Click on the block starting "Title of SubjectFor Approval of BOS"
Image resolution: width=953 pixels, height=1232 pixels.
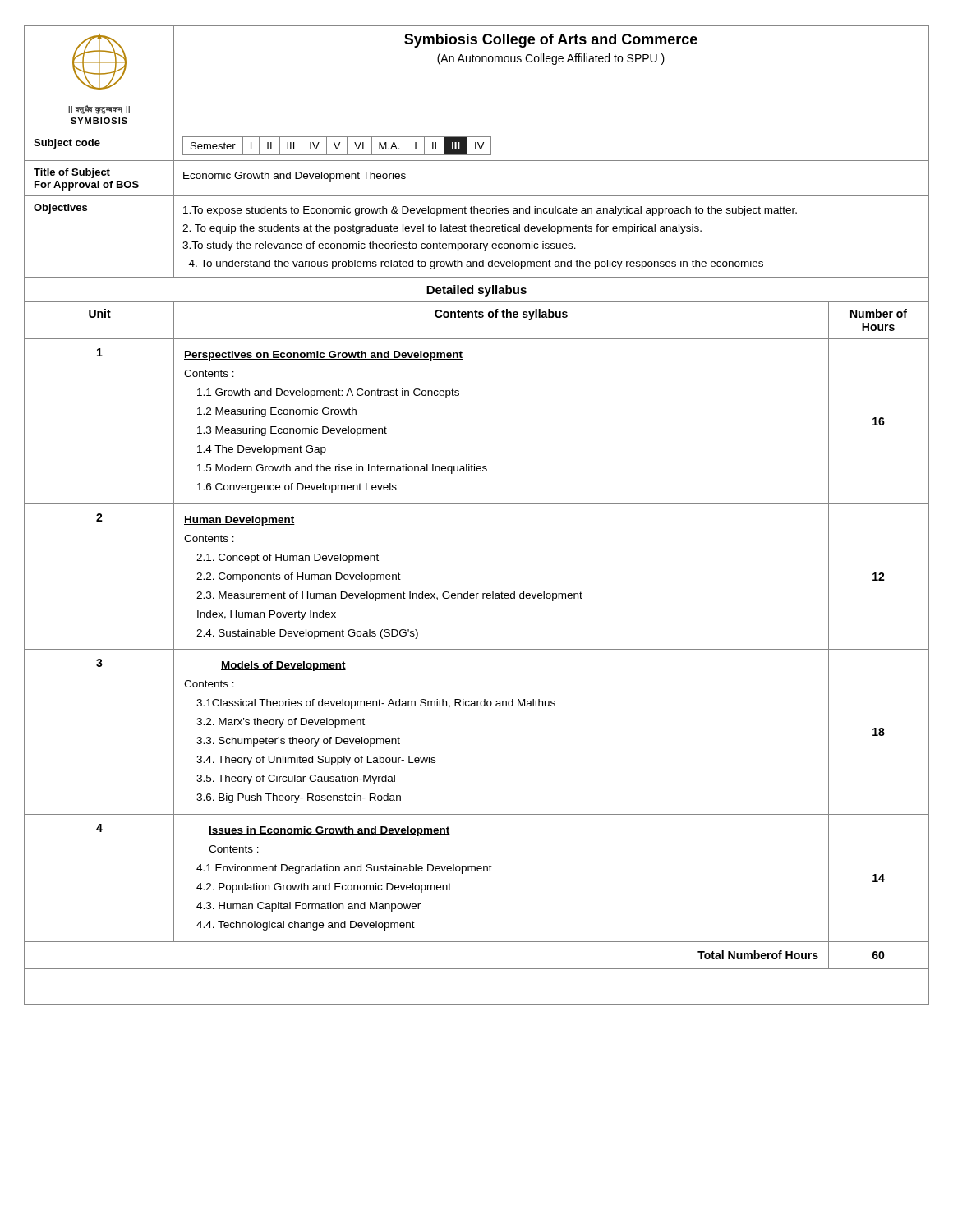click(x=86, y=178)
